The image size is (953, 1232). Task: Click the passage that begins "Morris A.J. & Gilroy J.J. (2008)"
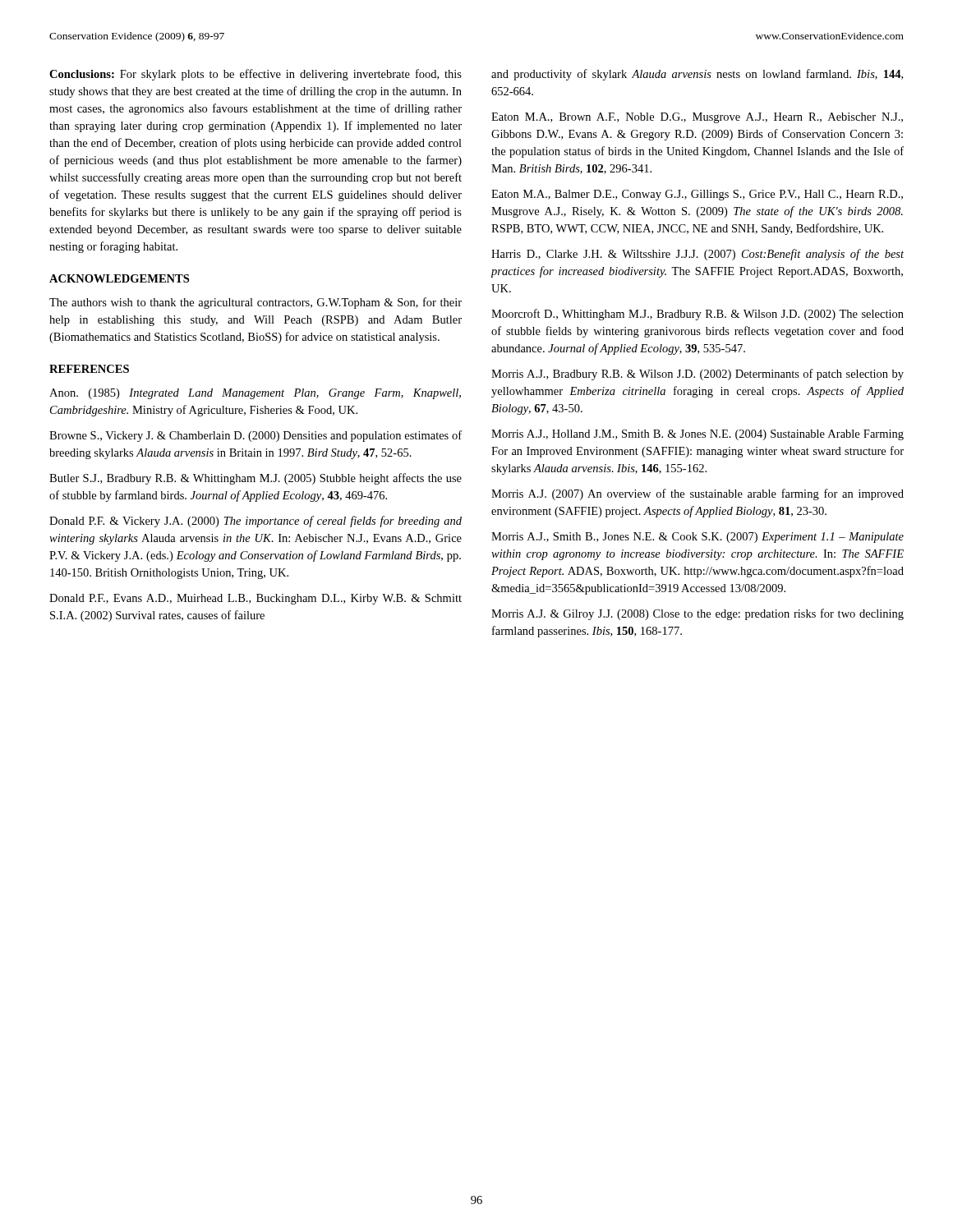click(698, 623)
